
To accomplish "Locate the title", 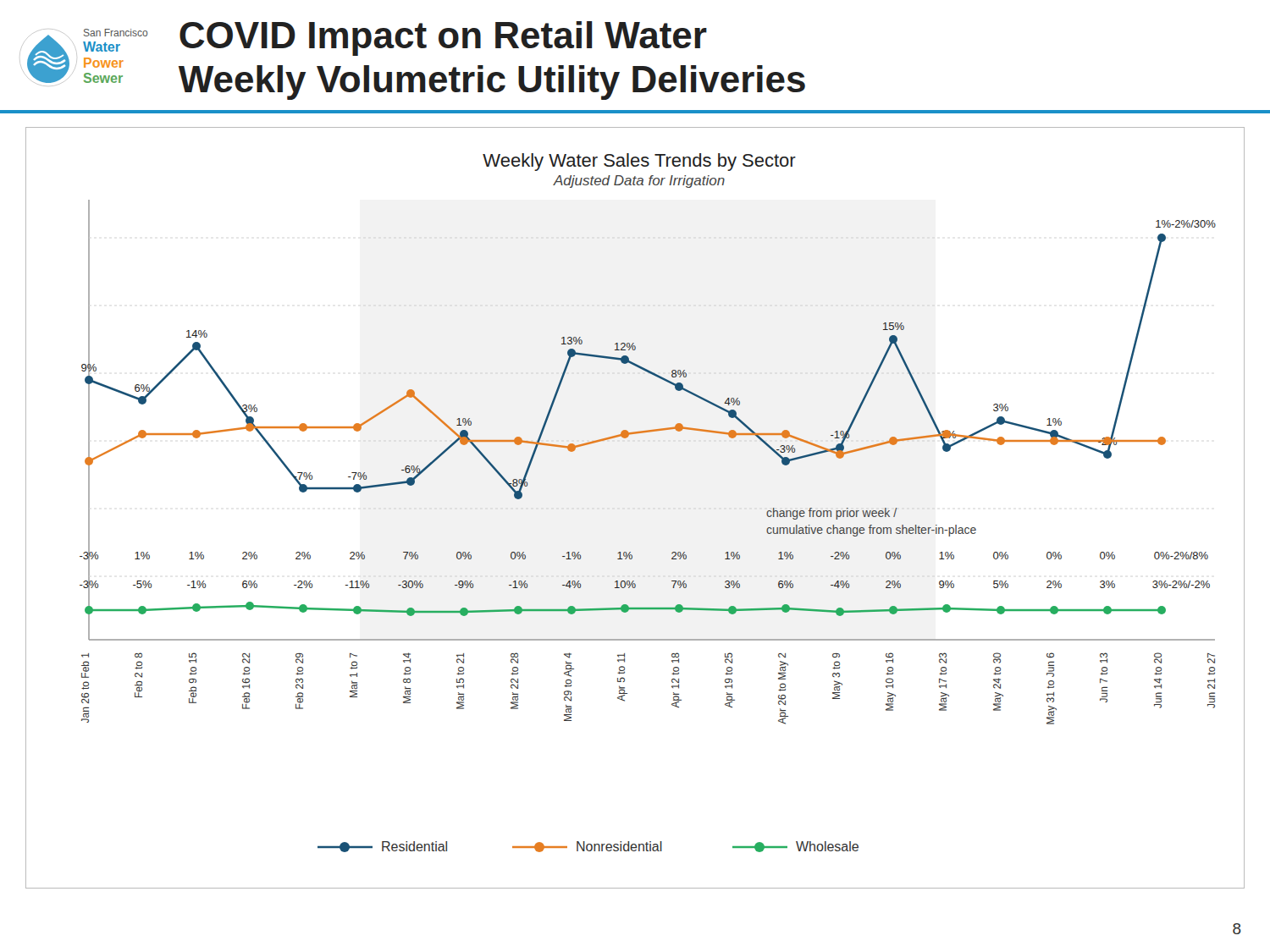I will coord(492,57).
